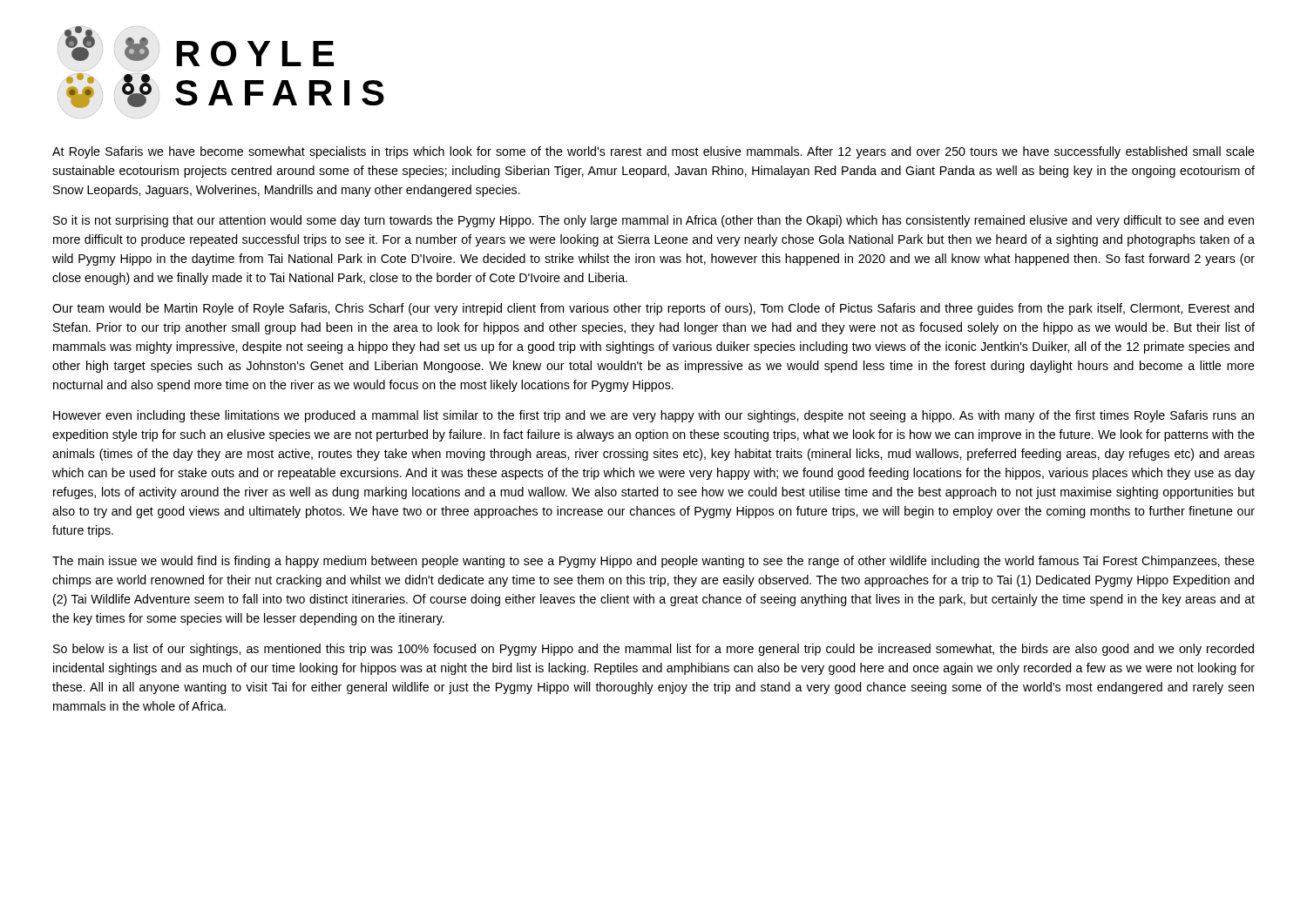Find the element starting "So it is not"

tap(654, 249)
